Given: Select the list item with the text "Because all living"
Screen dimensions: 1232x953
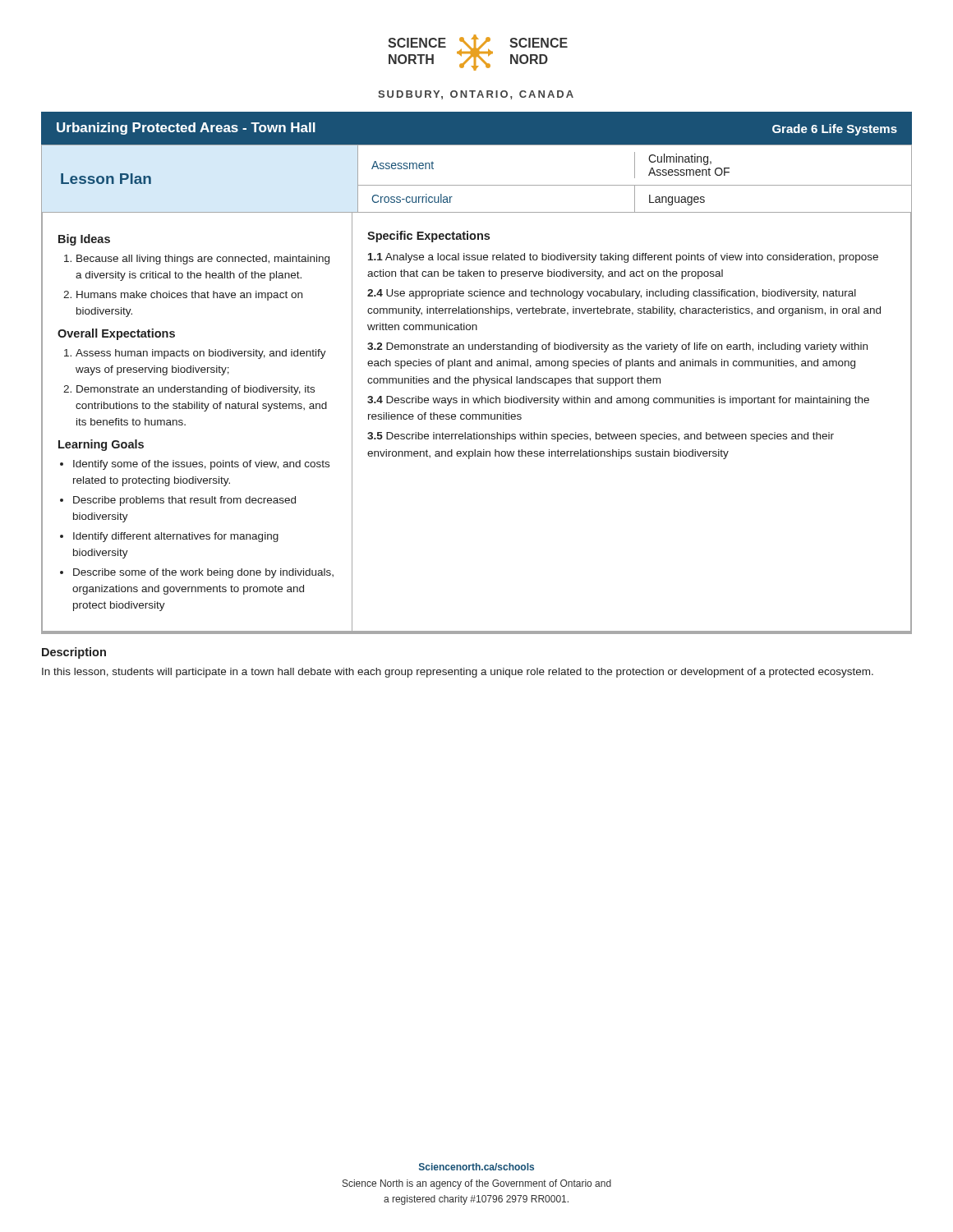Looking at the screenshot, I should (203, 266).
